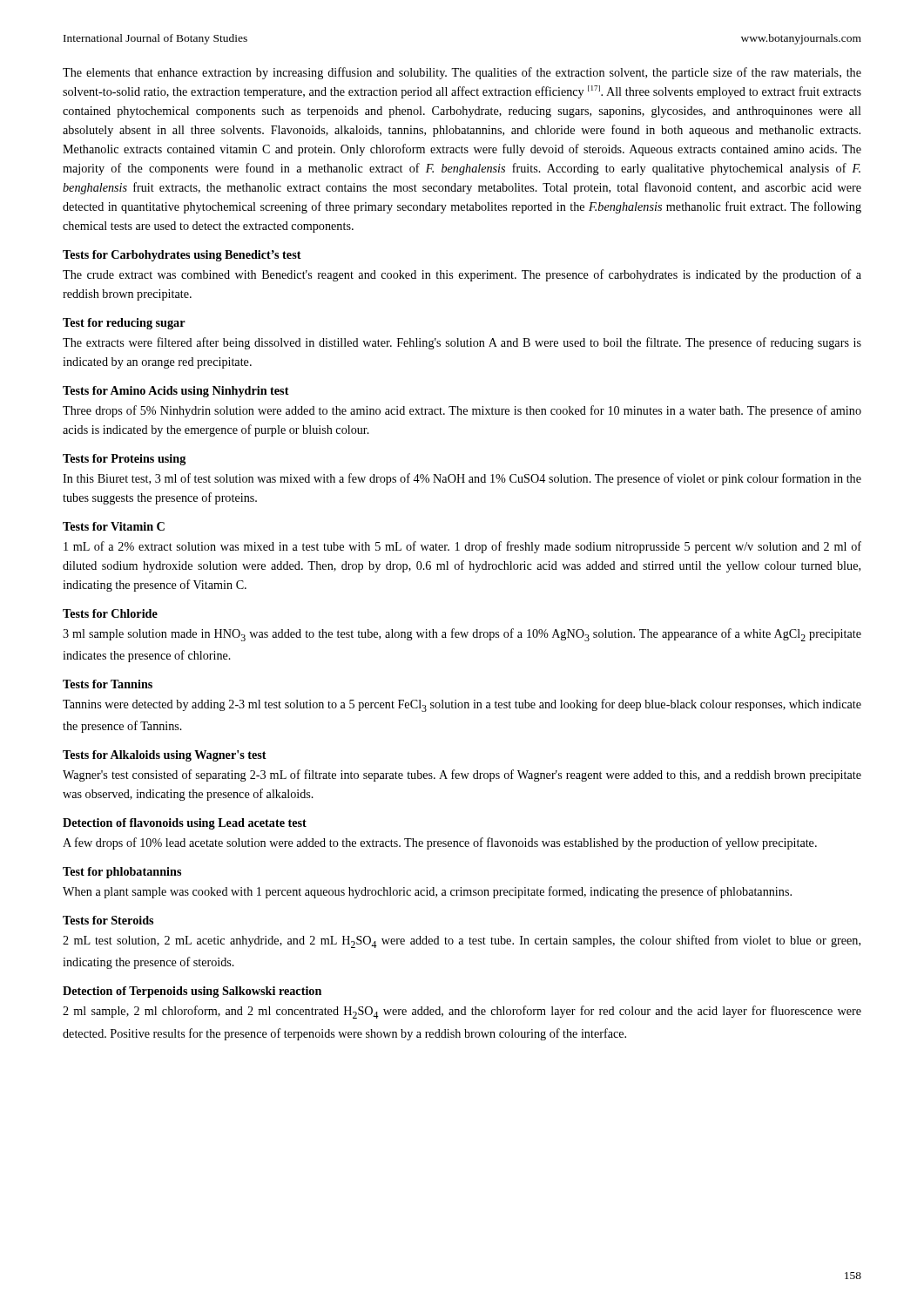The height and width of the screenshot is (1307, 924).
Task: Point to the text starting "2 ml sample, 2 ml chloroform,"
Action: [462, 1022]
